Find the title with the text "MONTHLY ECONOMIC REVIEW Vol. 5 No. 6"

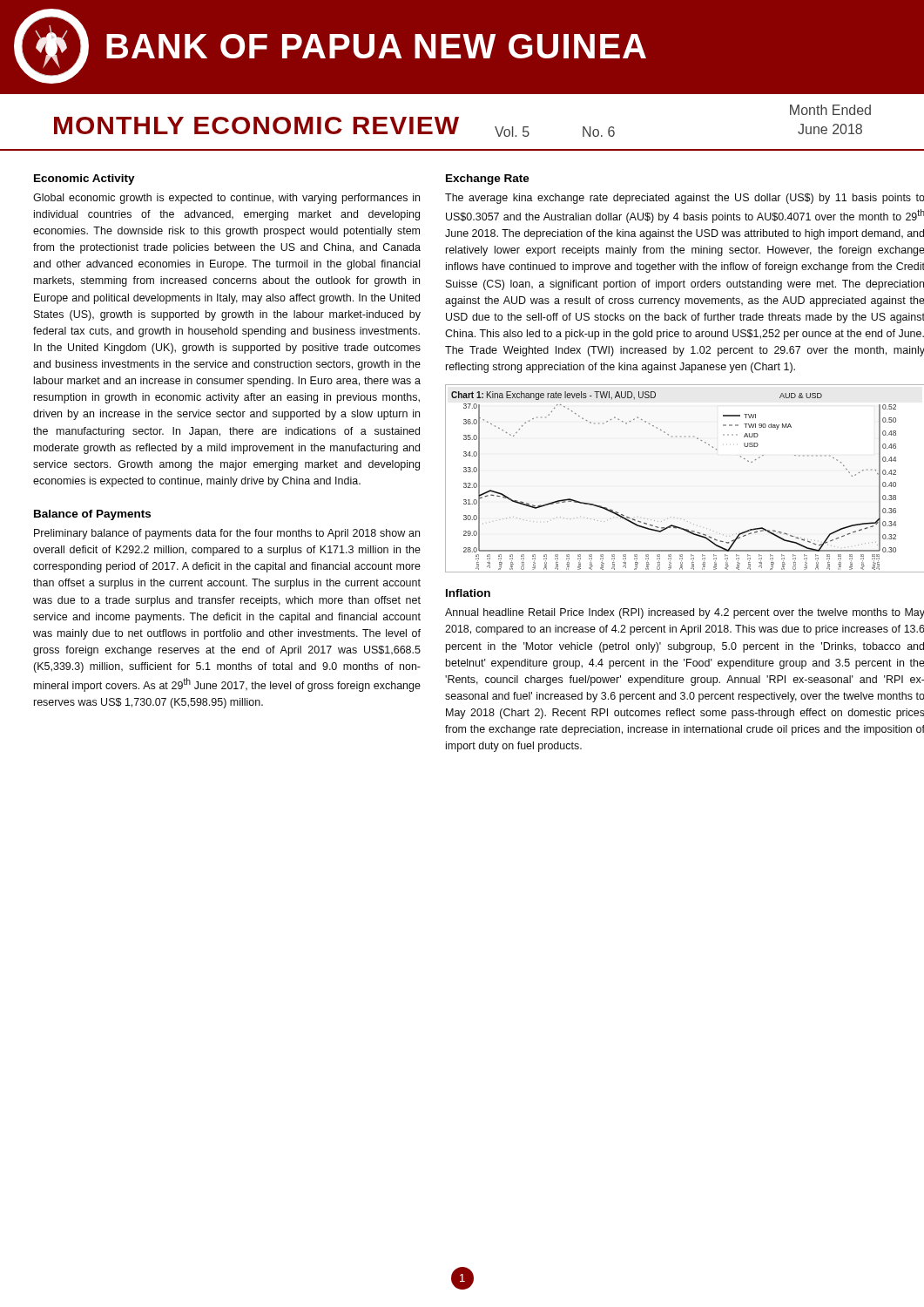462,121
